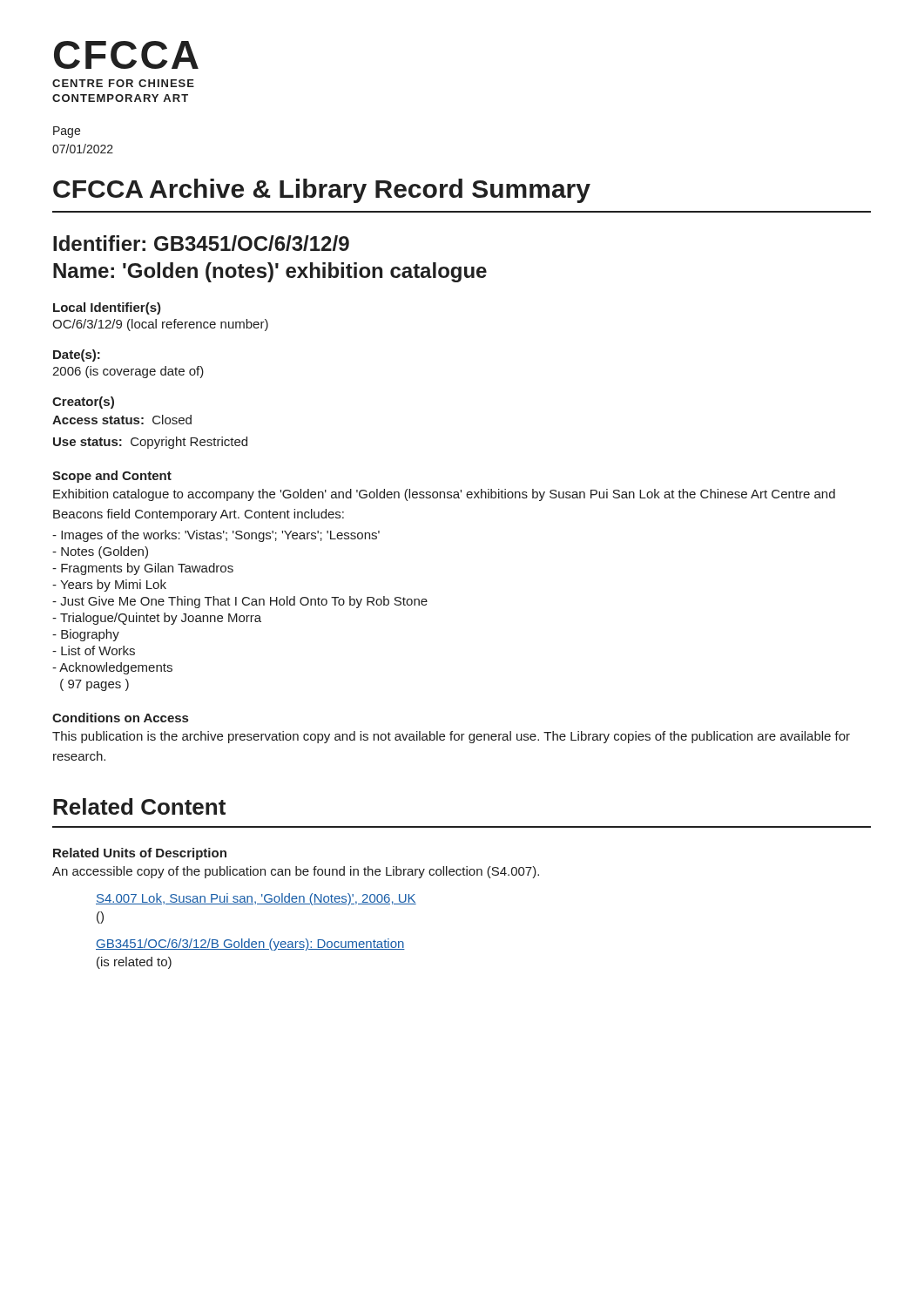The image size is (924, 1307).
Task: Find the element starting "Related Content"
Action: [139, 807]
